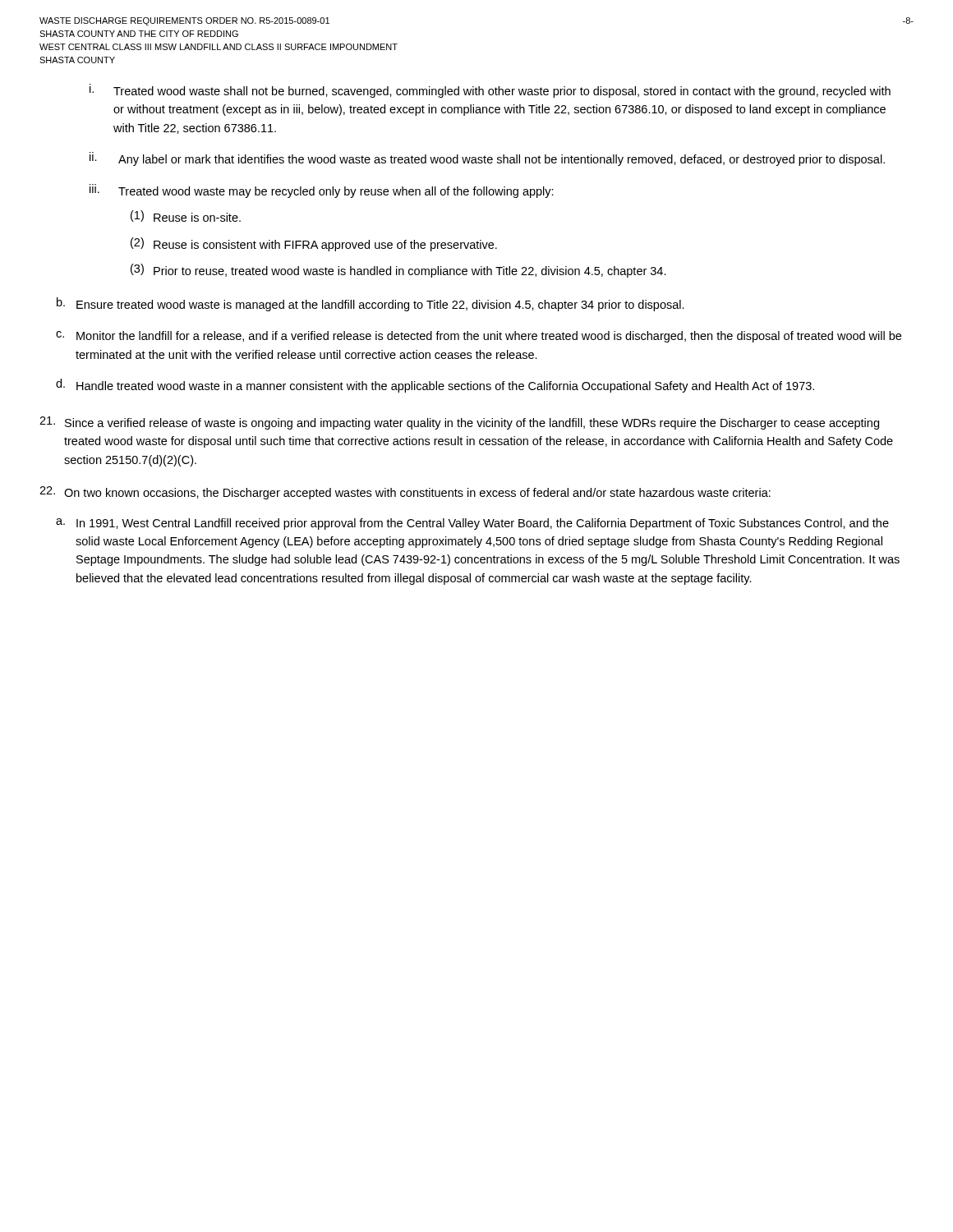Point to the text starting "22. On two known occasions, the Discharger accepted"

pos(405,493)
